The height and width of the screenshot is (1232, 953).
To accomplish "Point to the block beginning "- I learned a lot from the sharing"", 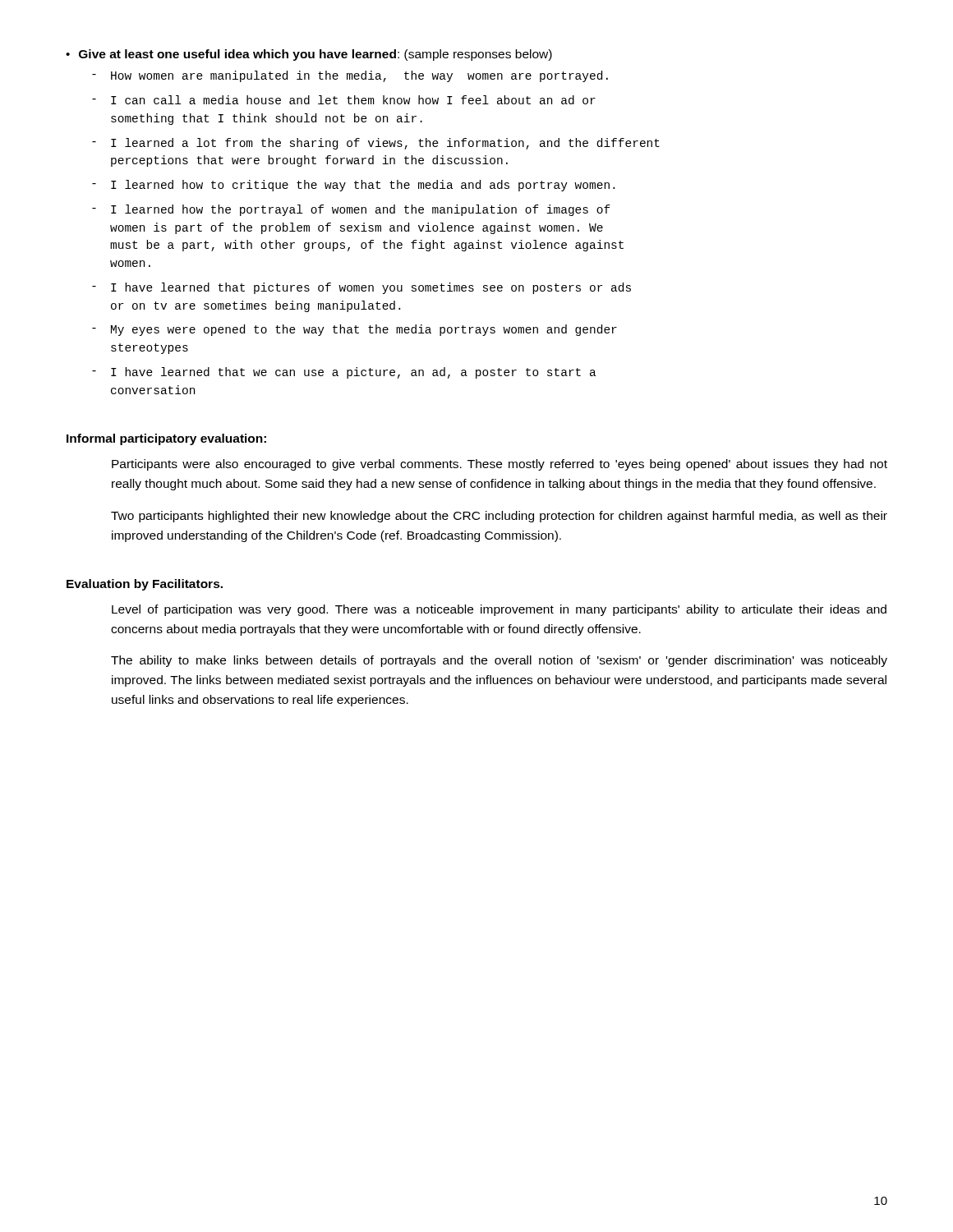I will tap(375, 153).
